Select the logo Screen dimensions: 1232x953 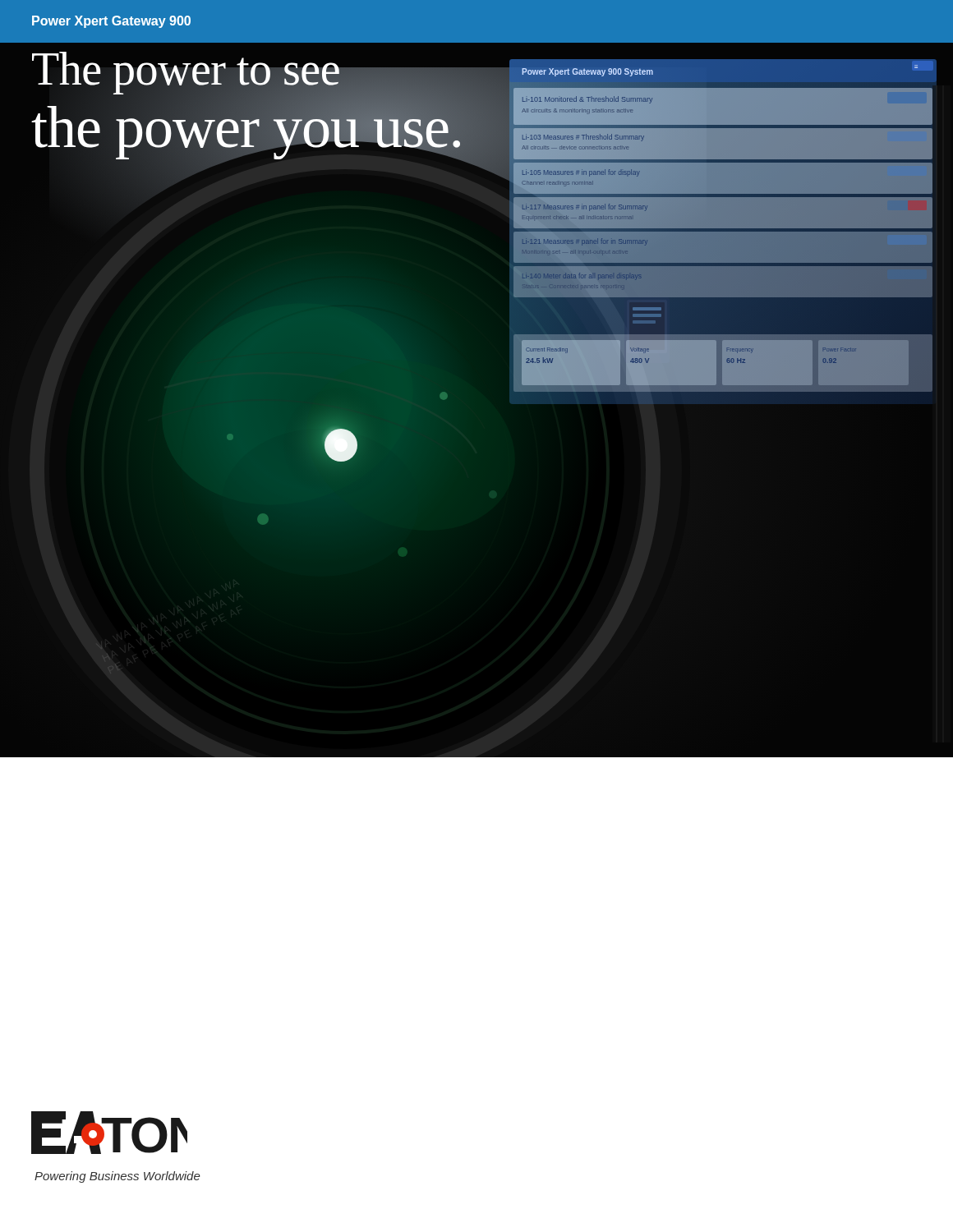pyautogui.click(x=122, y=1144)
